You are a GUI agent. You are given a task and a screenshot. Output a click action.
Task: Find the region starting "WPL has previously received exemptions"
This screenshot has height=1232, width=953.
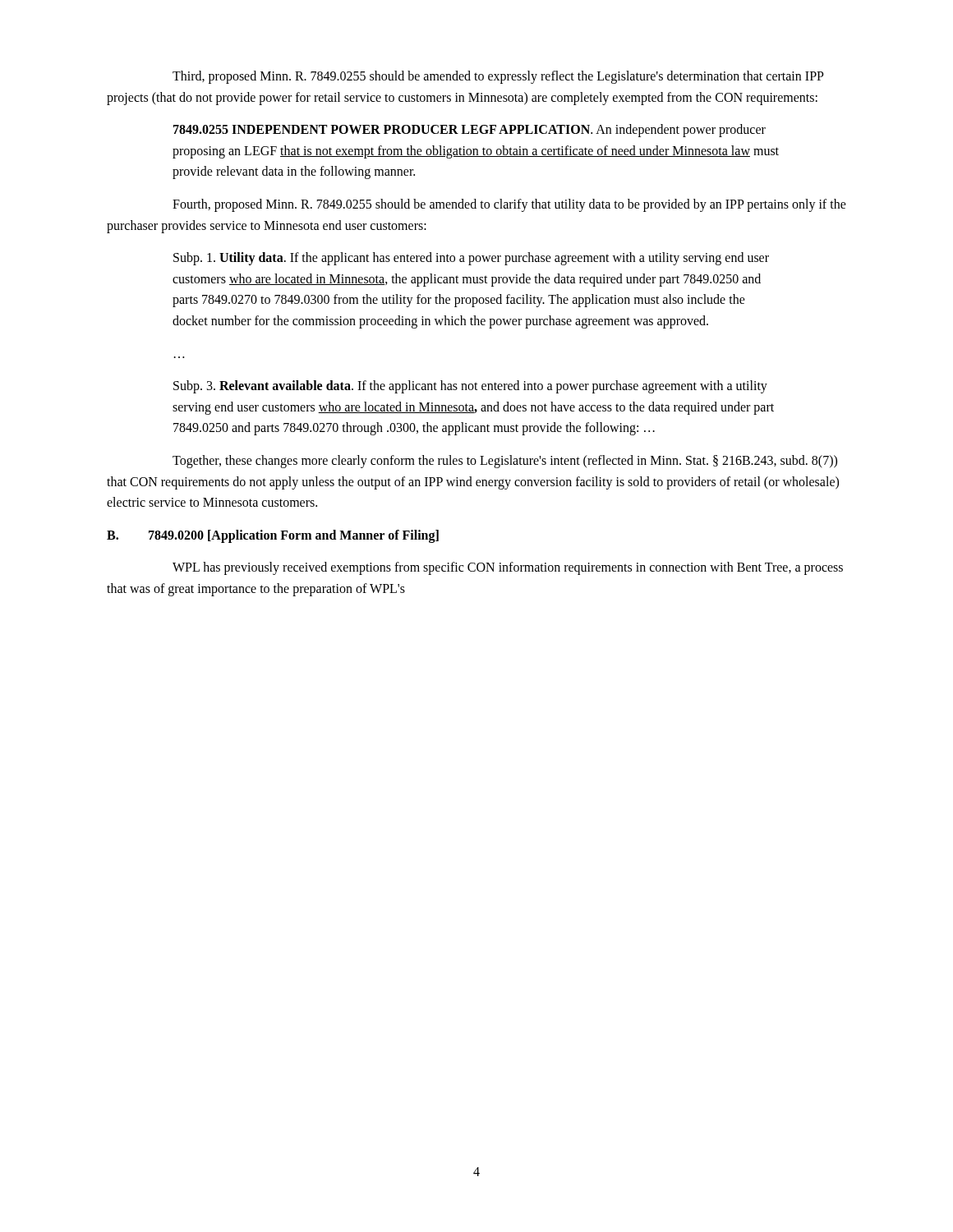click(476, 578)
